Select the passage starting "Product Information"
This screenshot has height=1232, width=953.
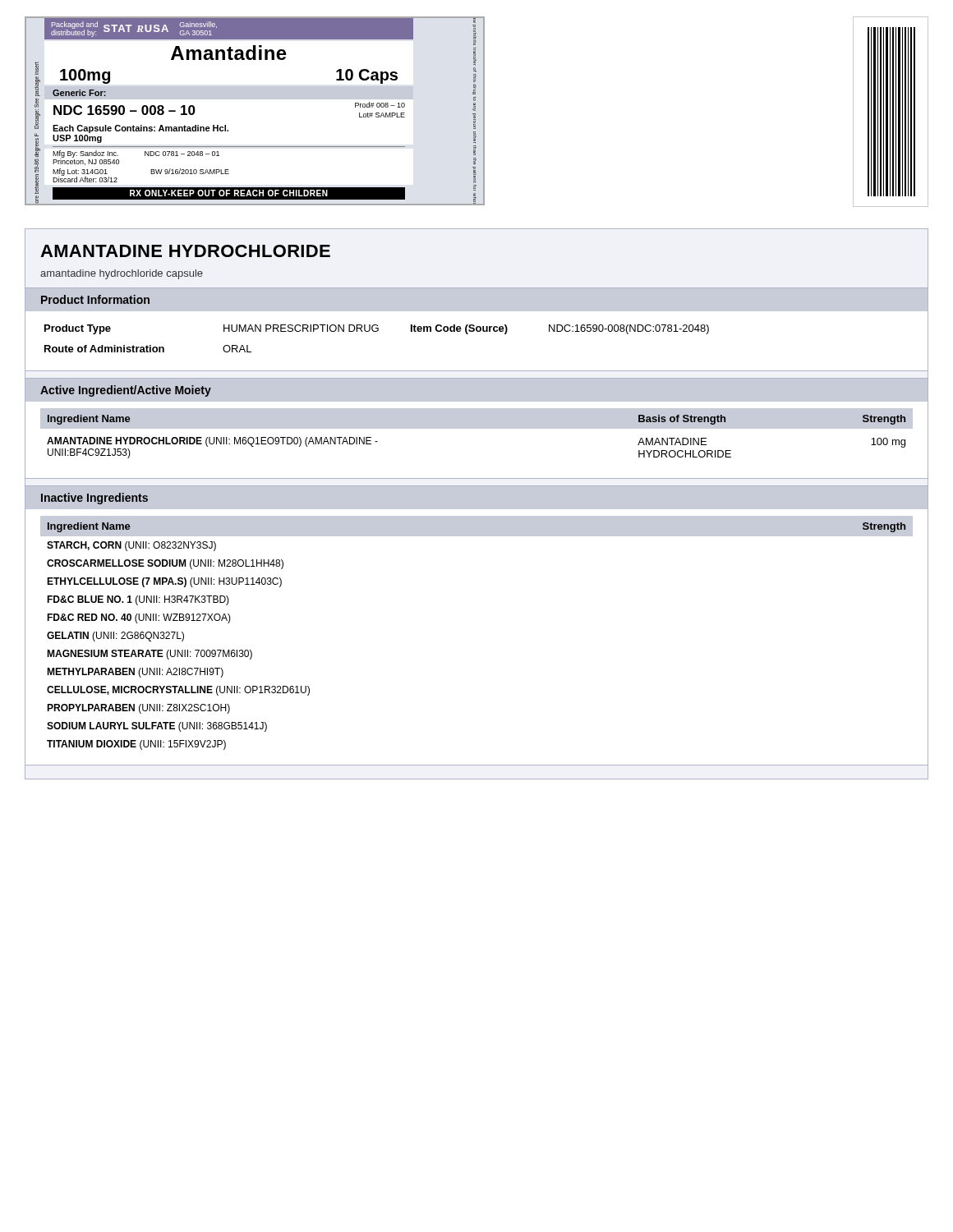95,300
